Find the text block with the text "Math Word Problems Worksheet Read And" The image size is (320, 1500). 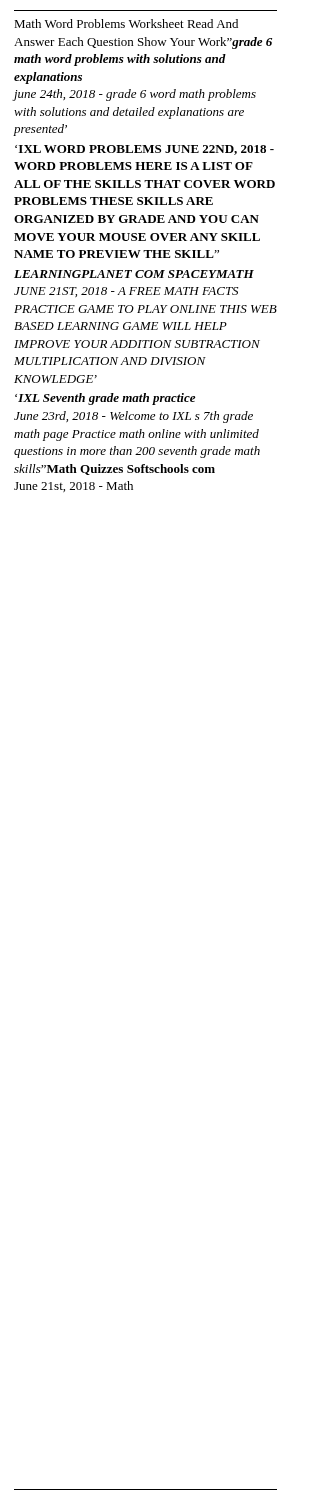(x=126, y=24)
